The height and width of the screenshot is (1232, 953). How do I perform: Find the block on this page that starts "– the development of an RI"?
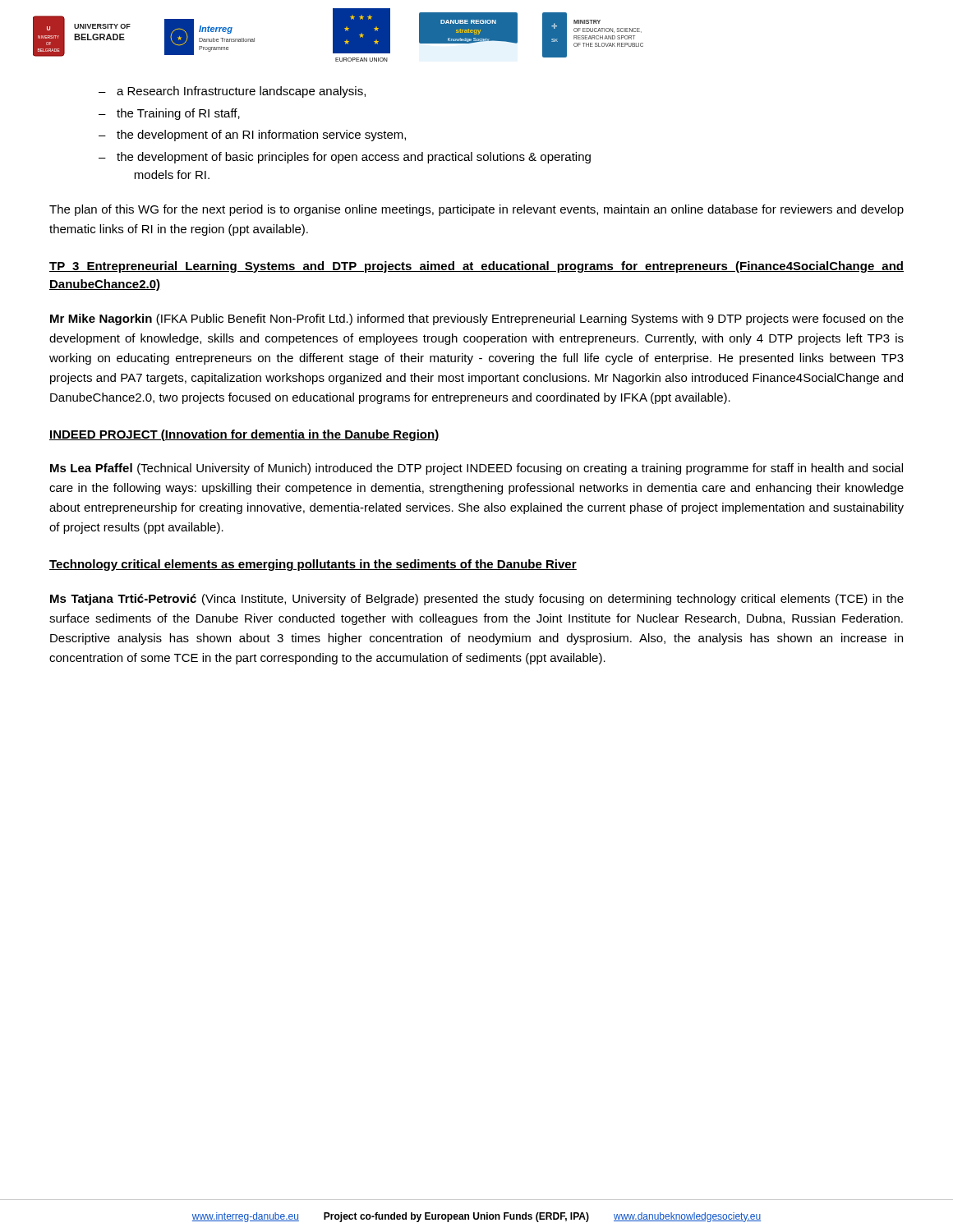click(x=253, y=135)
